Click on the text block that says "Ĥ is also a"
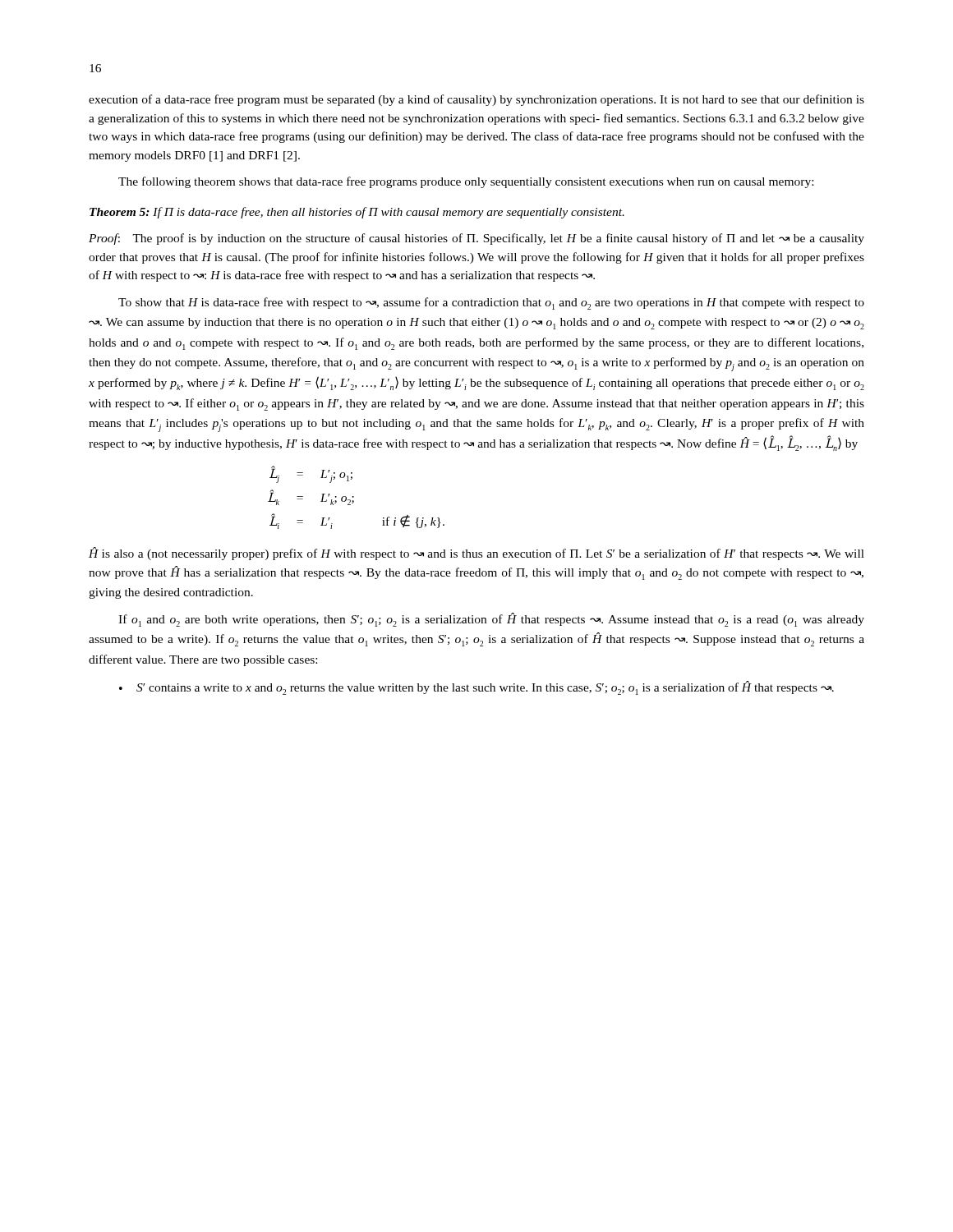 click(476, 573)
